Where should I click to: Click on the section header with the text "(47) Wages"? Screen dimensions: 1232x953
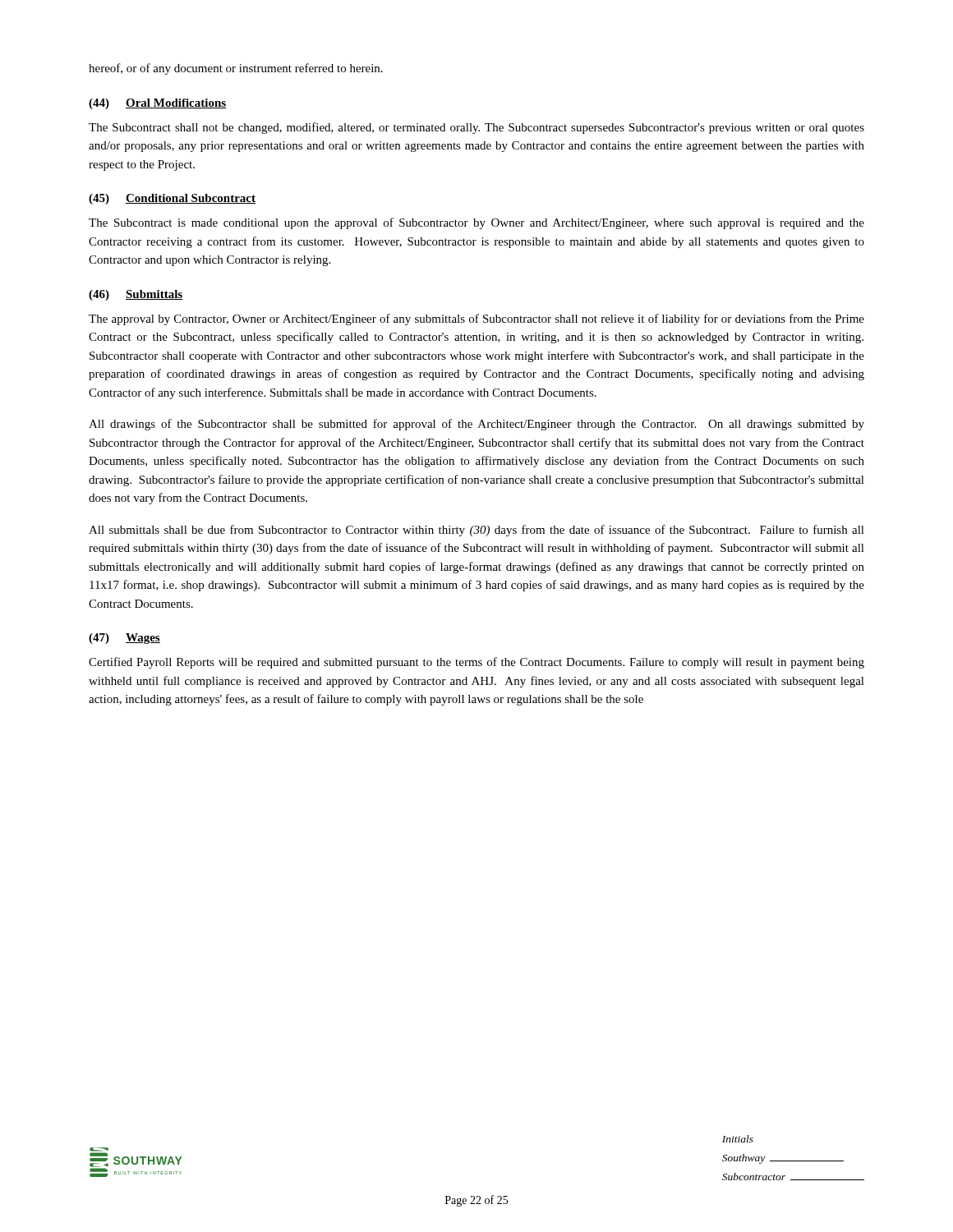point(124,638)
